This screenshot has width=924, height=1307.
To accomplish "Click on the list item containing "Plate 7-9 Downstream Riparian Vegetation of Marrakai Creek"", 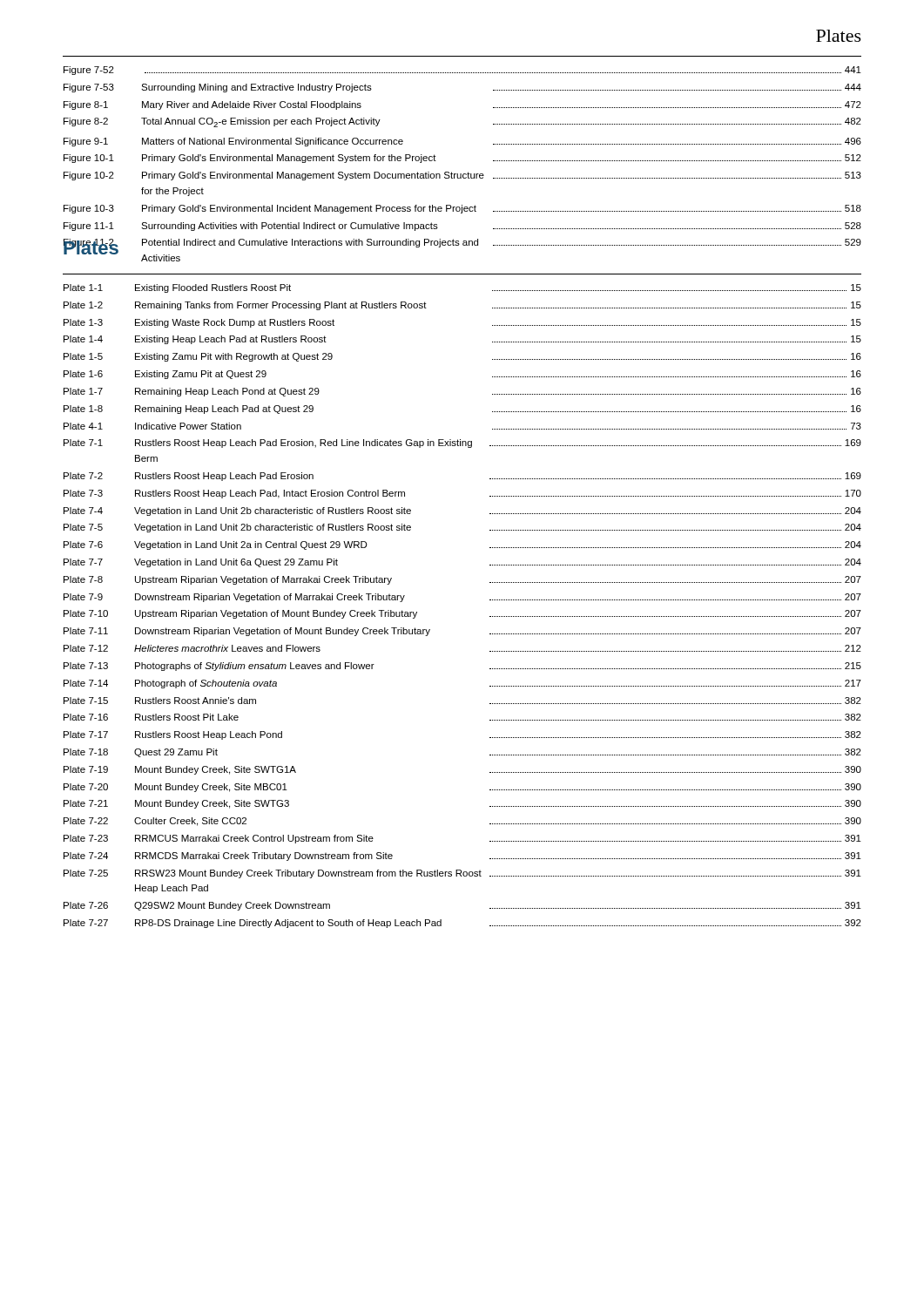I will click(x=78, y=597).
